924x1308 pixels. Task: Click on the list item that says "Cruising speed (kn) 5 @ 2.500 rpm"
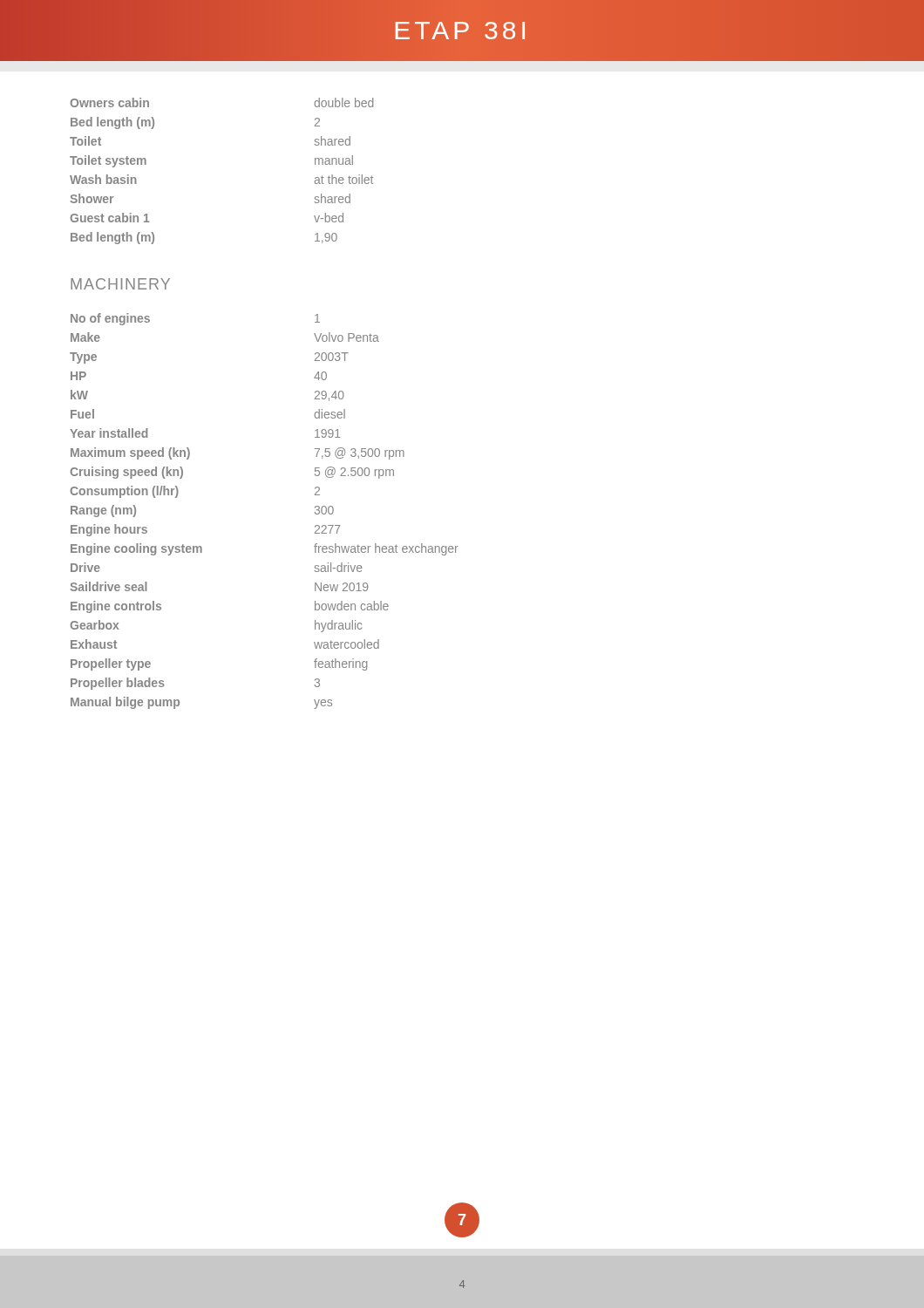tap(126, 472)
